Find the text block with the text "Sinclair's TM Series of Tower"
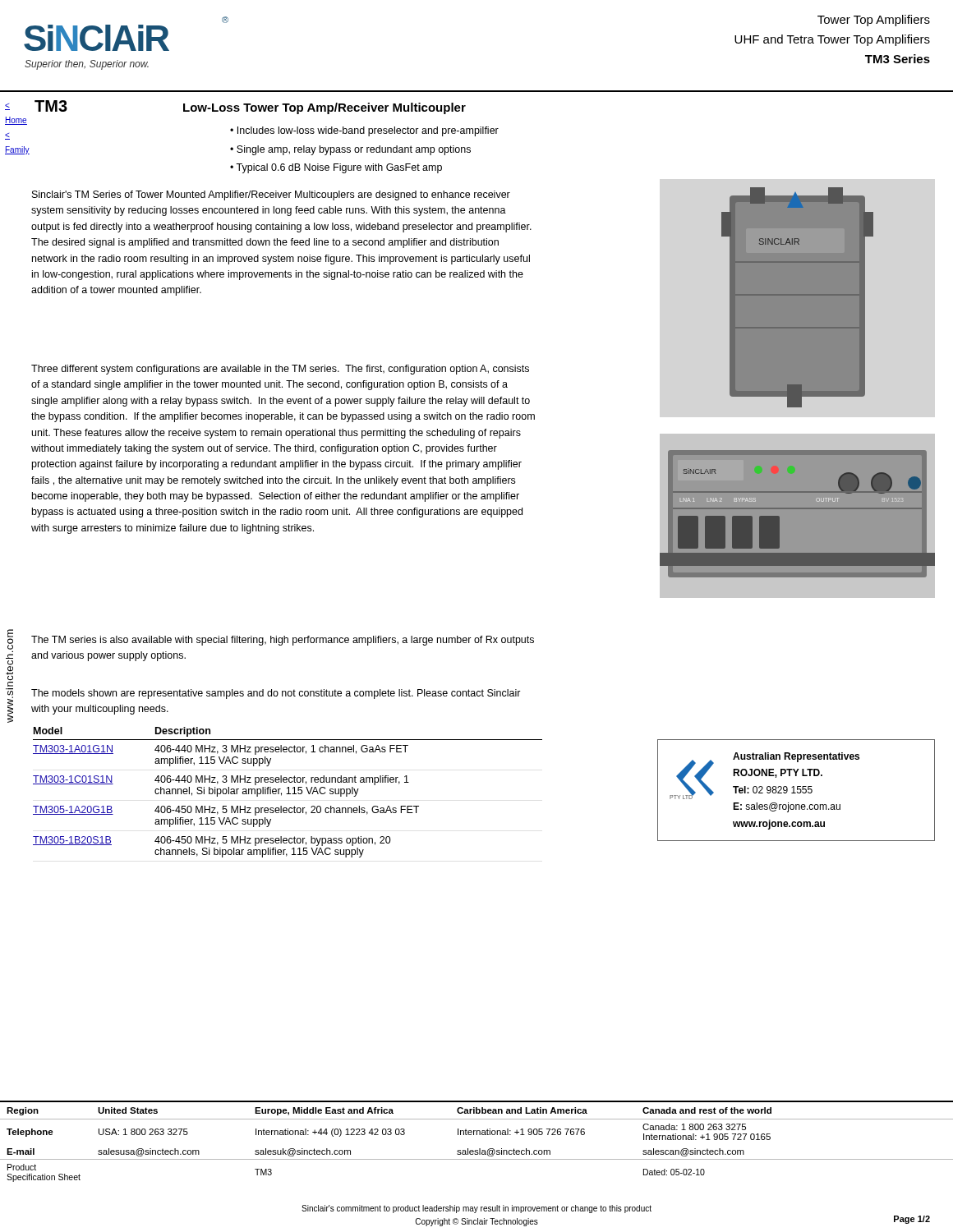The image size is (953, 1232). [x=282, y=242]
